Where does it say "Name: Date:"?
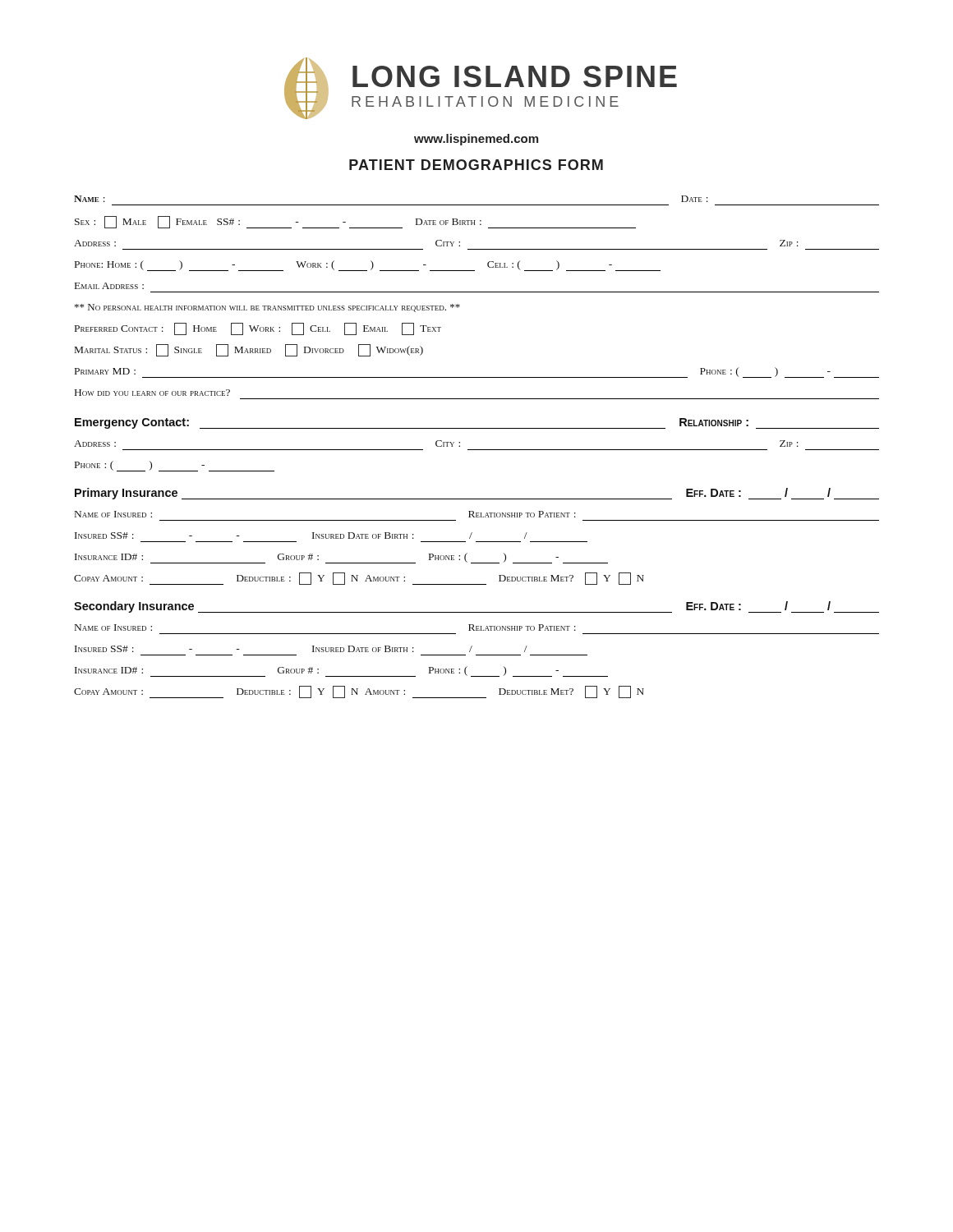 pyautogui.click(x=476, y=199)
